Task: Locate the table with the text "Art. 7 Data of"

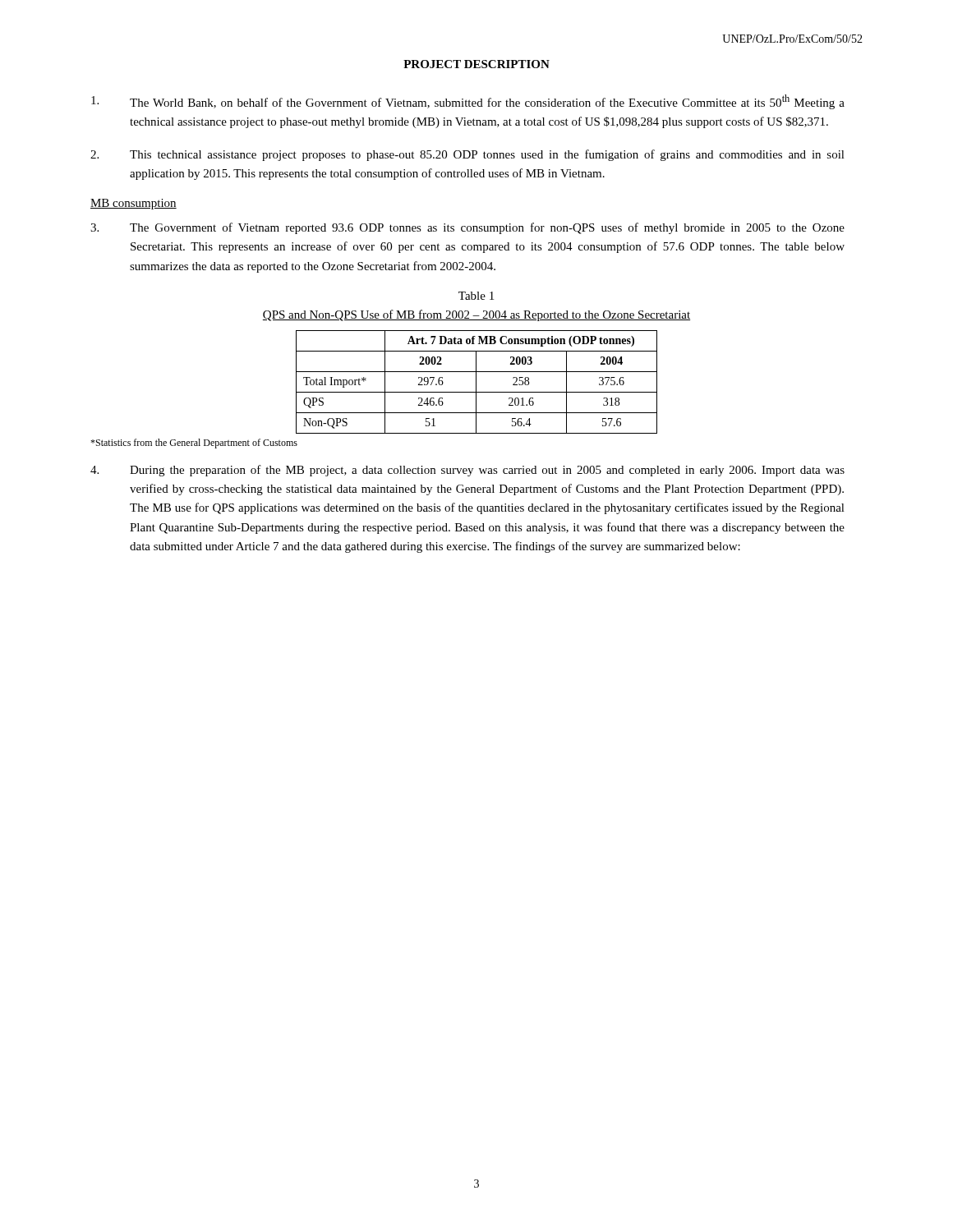Action: (x=476, y=382)
